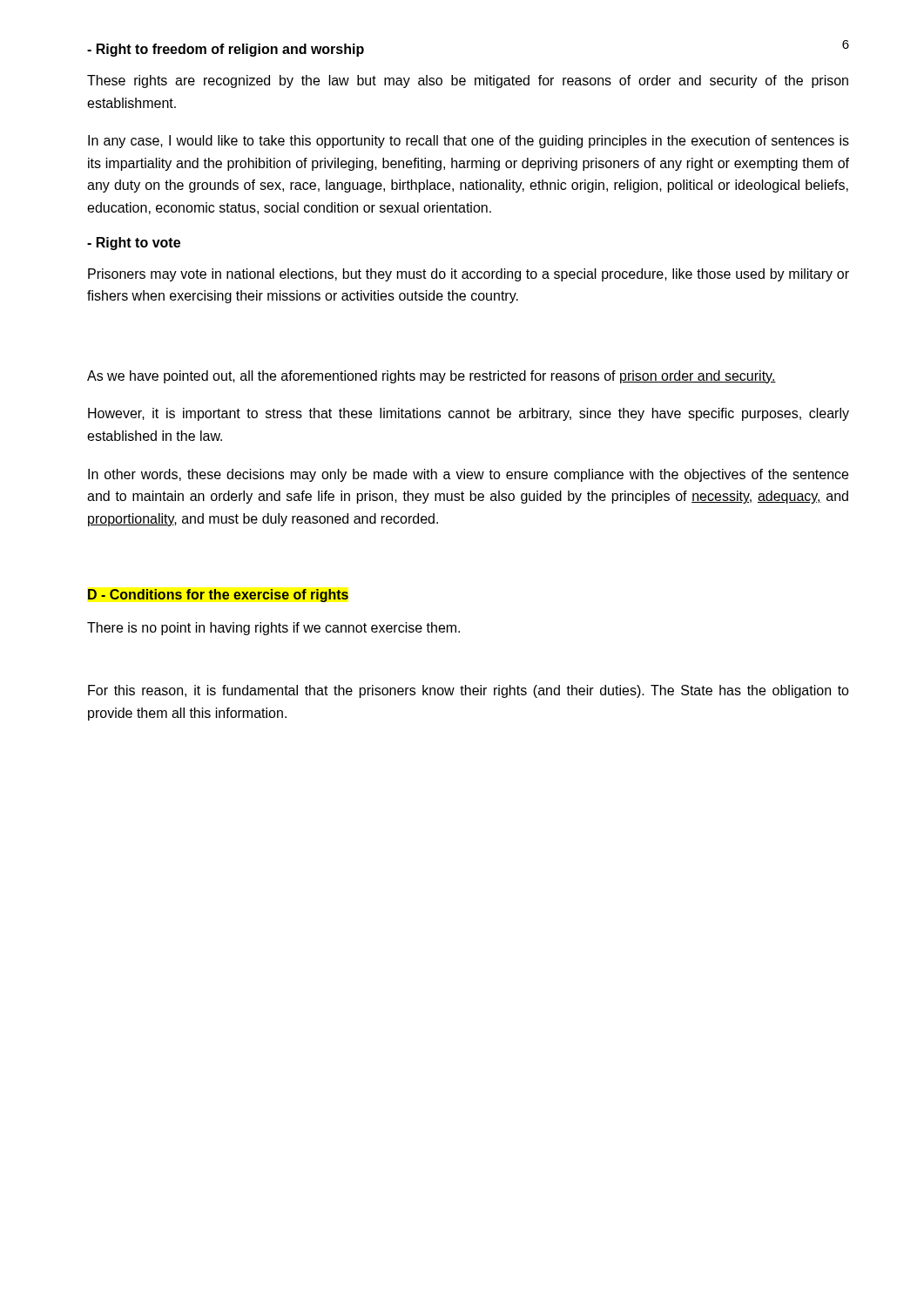Point to the block beginning "For this reason, it is fundamental that the"
Viewport: 924px width, 1307px height.
point(468,702)
